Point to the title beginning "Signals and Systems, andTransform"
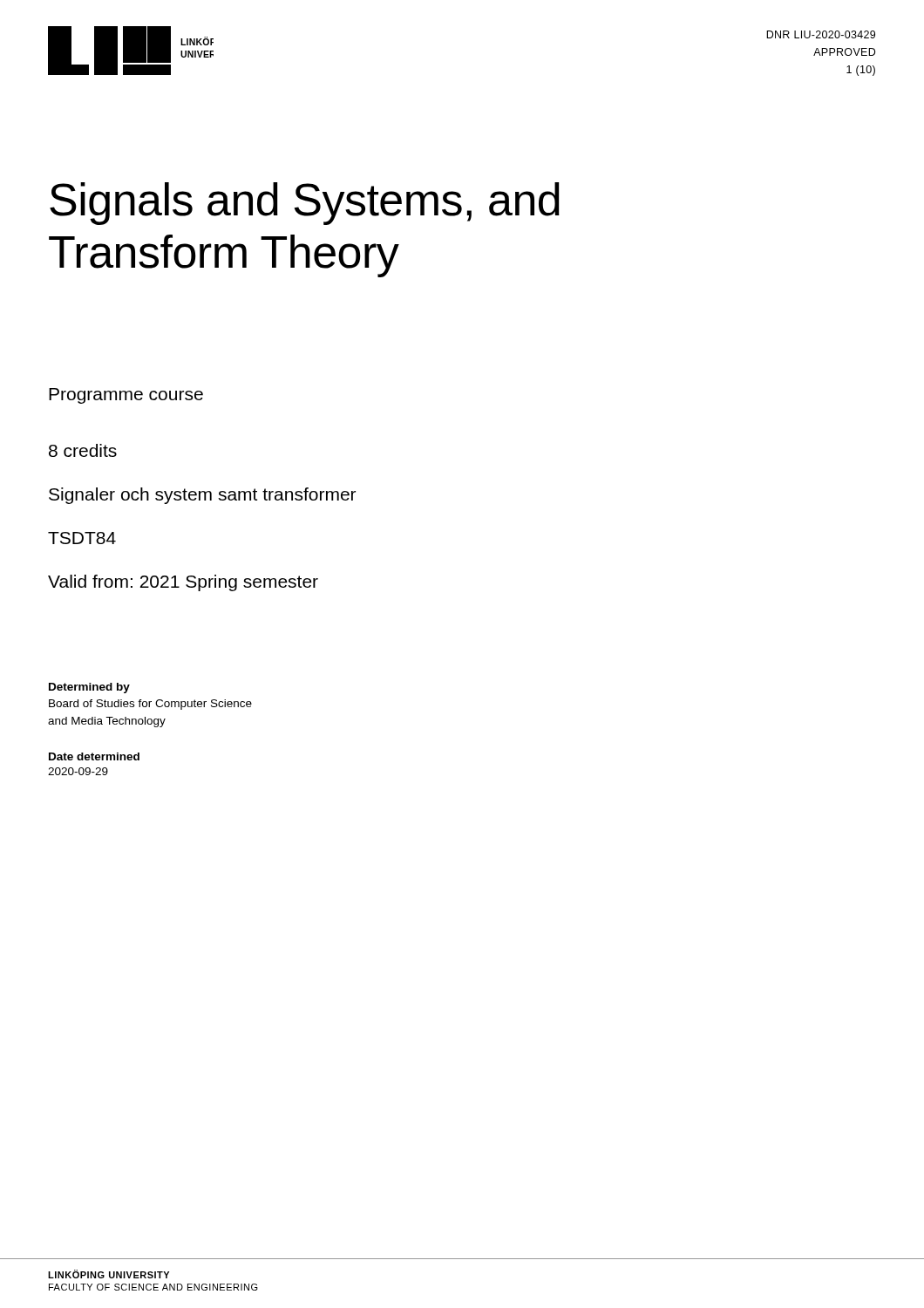Viewport: 924px width, 1308px height. [305, 226]
